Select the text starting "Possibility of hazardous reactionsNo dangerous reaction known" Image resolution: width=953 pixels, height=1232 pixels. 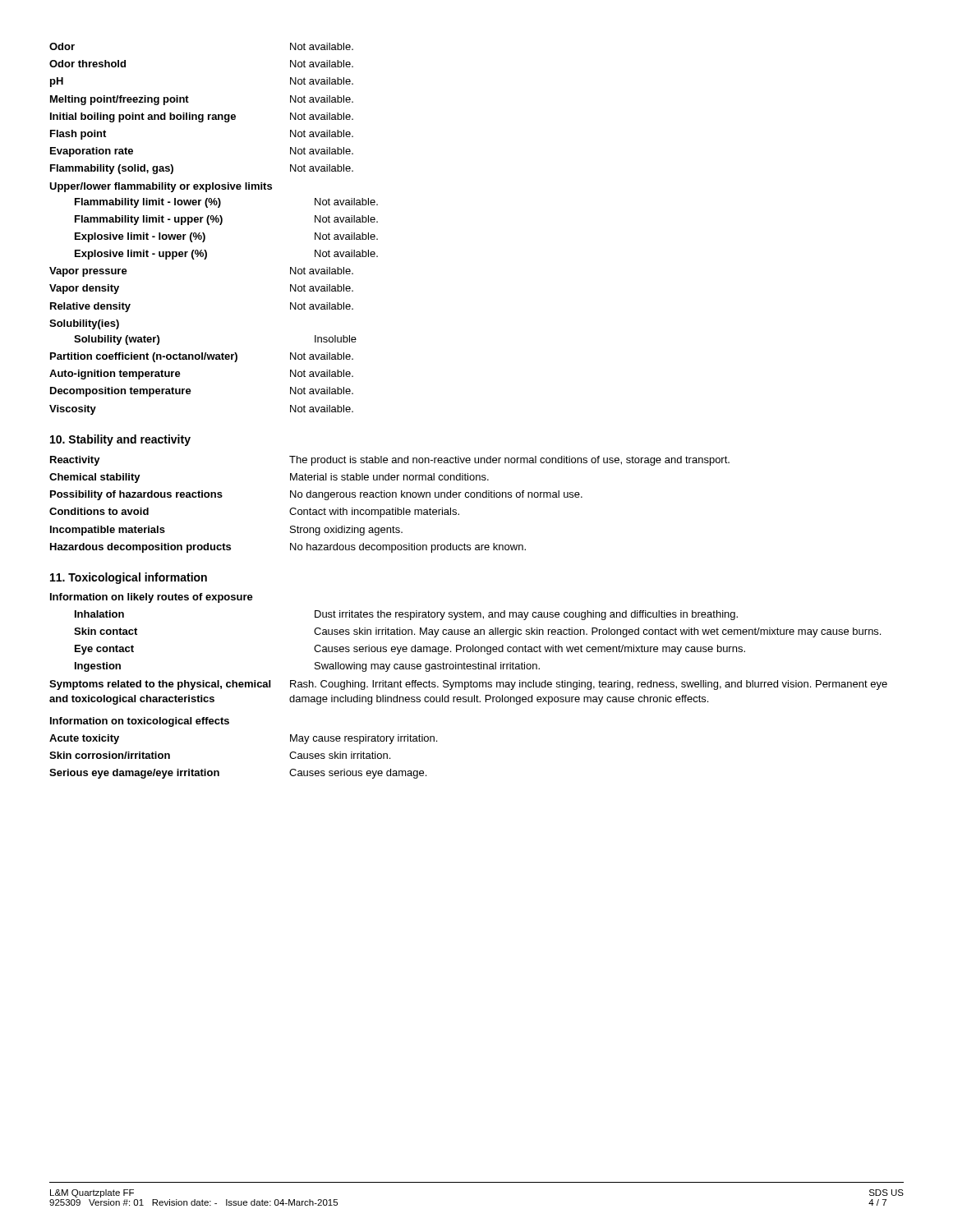click(476, 495)
